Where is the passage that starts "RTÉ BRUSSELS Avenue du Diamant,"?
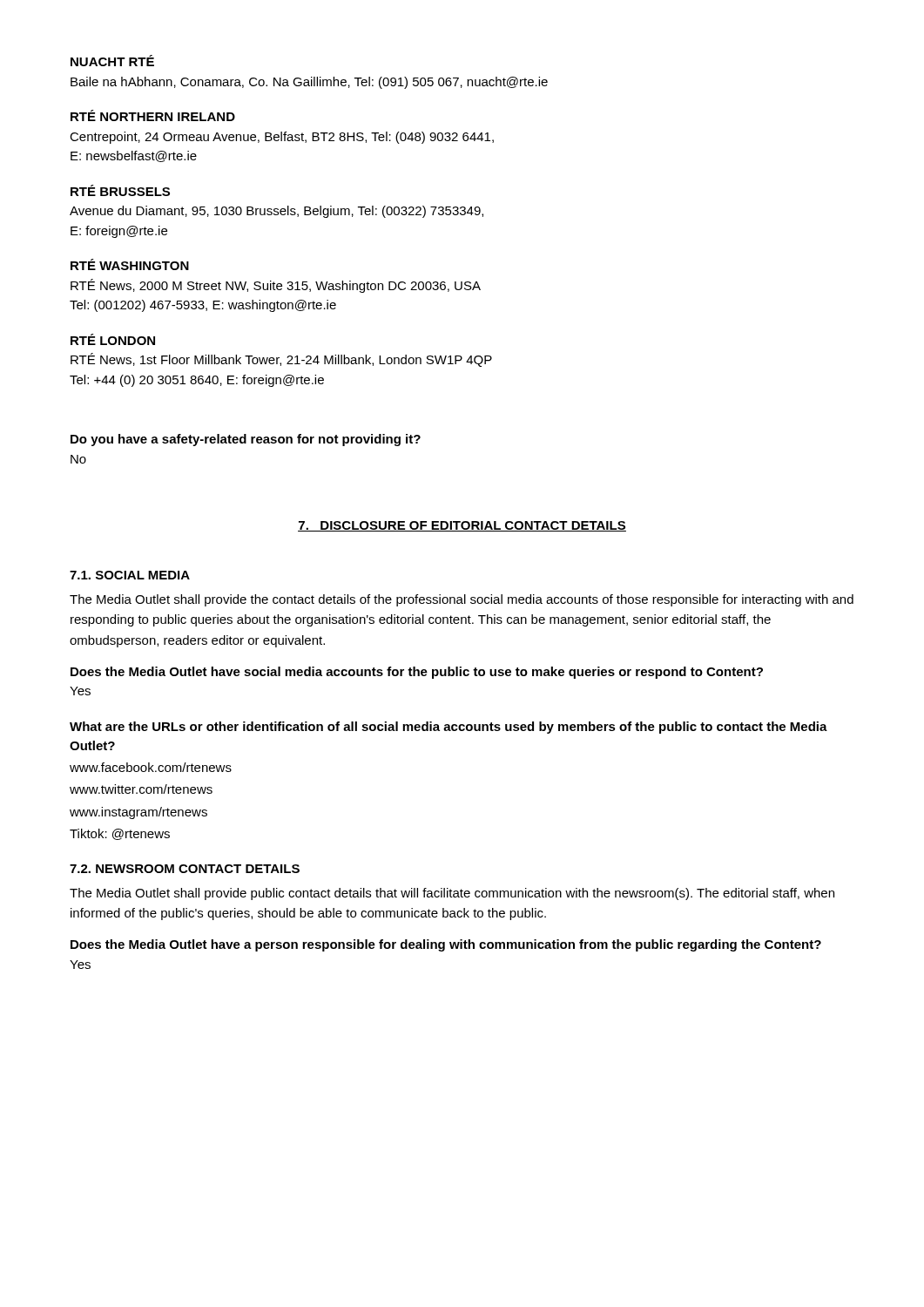Viewport: 924px width, 1307px height. [x=462, y=211]
